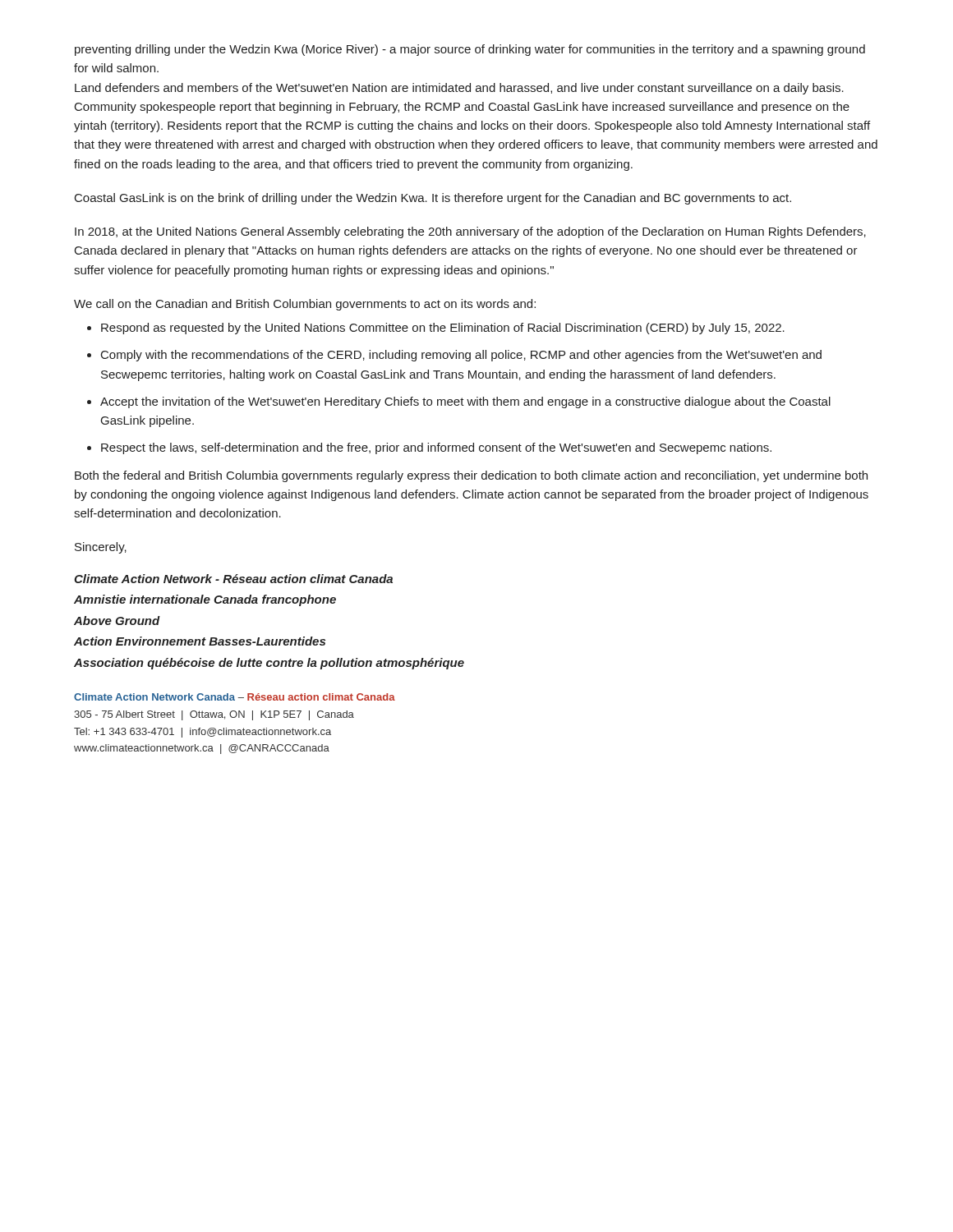Select the text block with the text "Coastal GasLink is on the brink of drilling"
Image resolution: width=953 pixels, height=1232 pixels.
[x=433, y=197]
